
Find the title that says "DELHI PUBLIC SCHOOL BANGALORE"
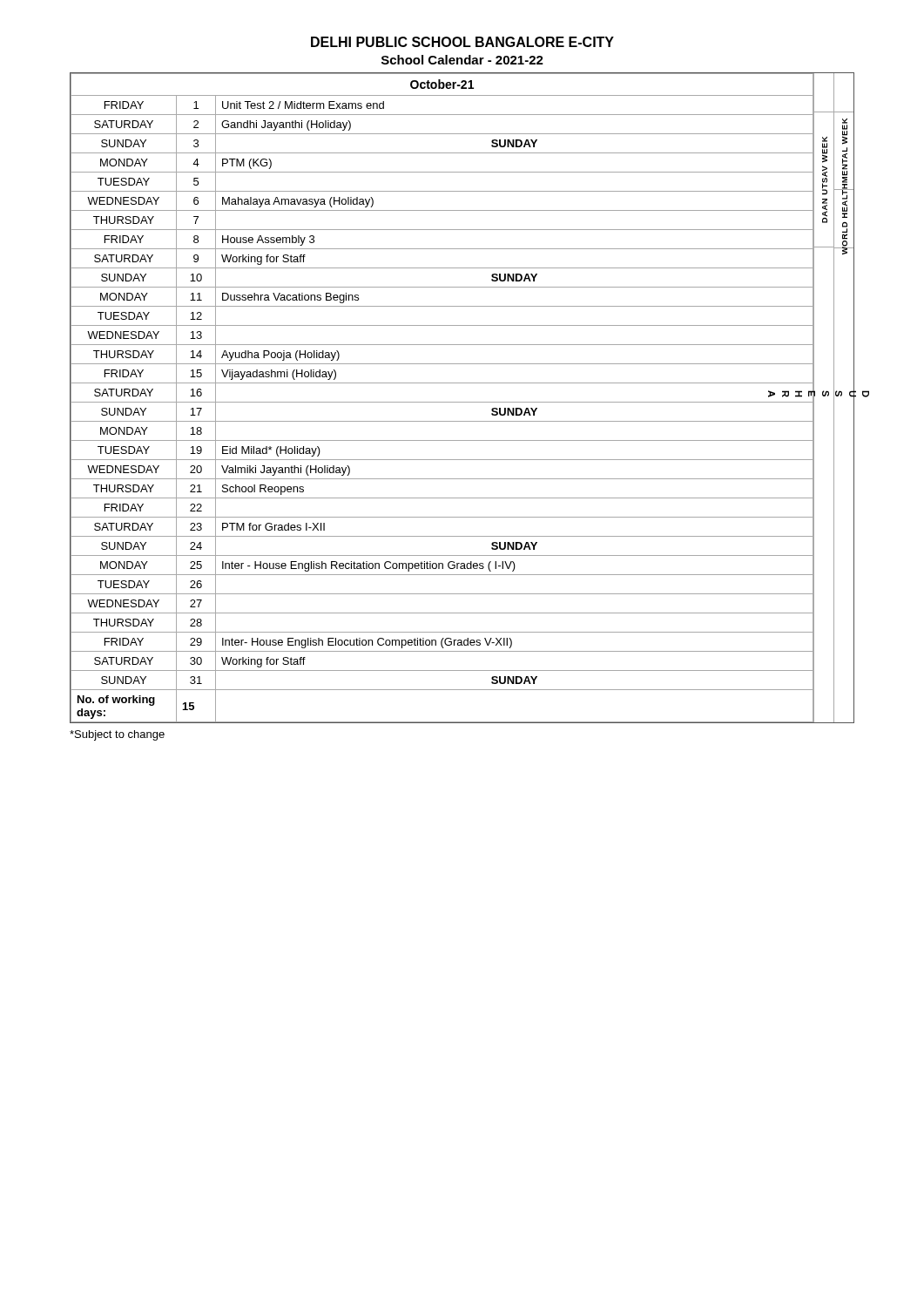[462, 42]
